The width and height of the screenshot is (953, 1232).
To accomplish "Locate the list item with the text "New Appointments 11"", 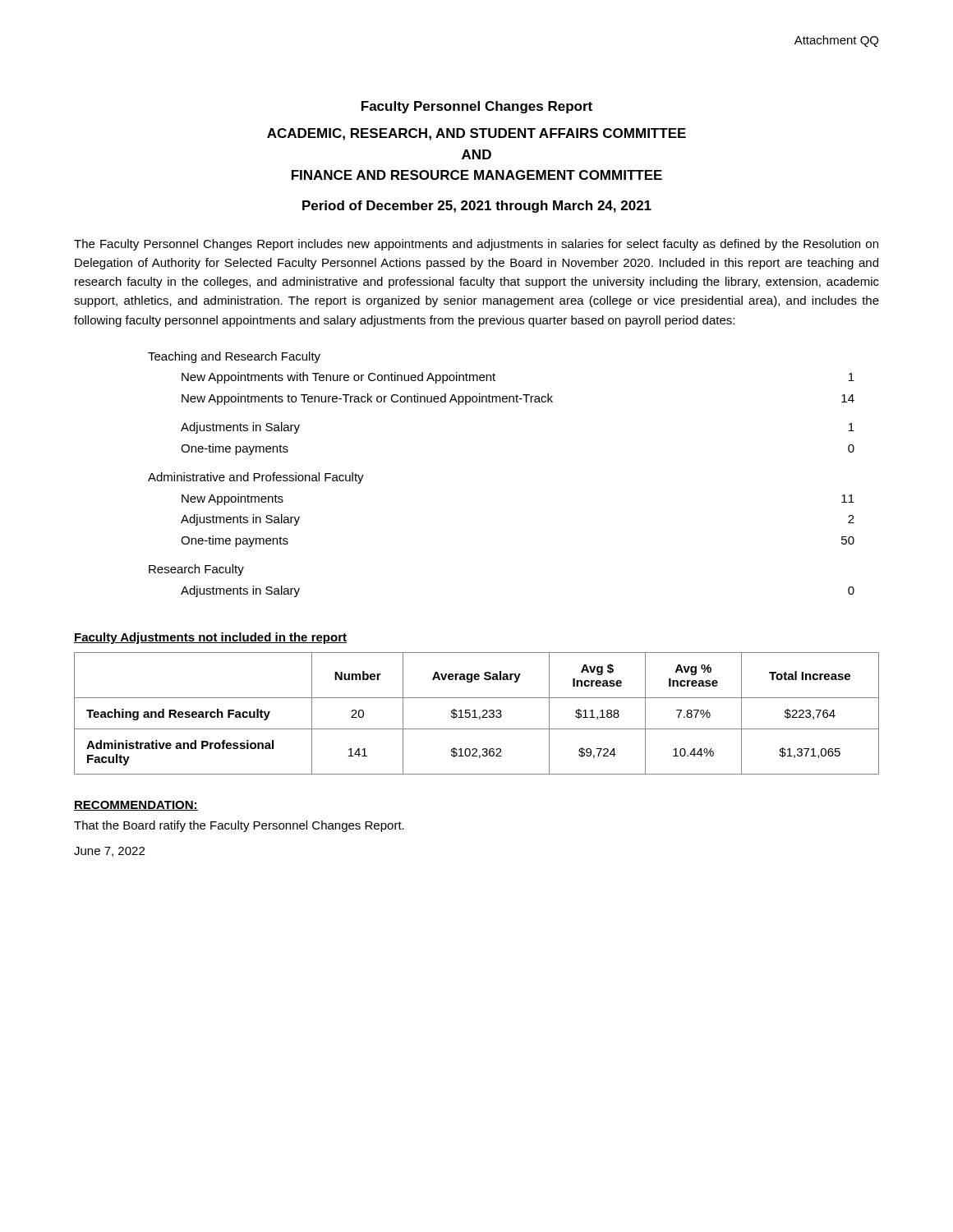I will tap(230, 499).
